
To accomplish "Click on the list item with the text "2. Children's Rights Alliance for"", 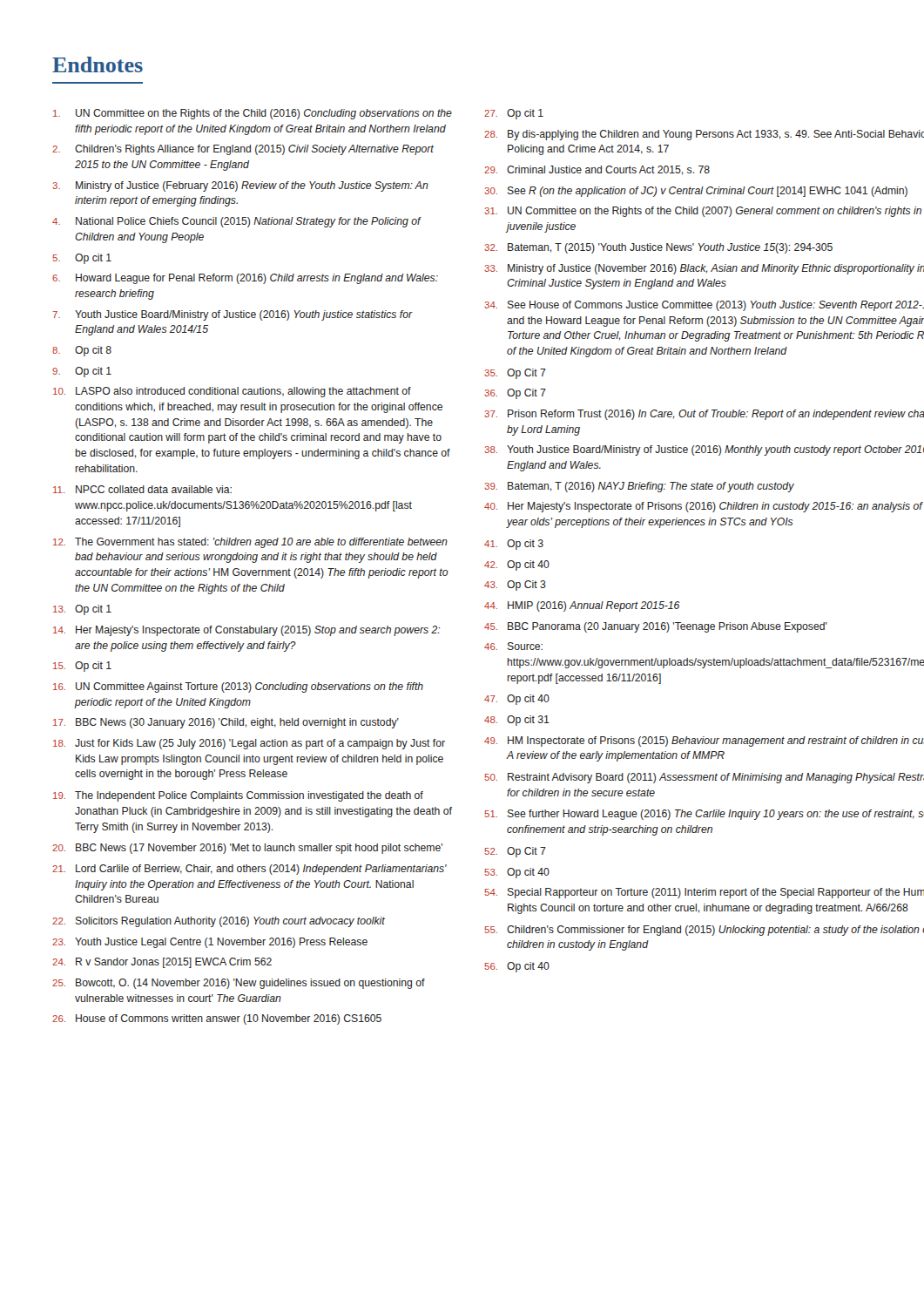I will tap(253, 158).
